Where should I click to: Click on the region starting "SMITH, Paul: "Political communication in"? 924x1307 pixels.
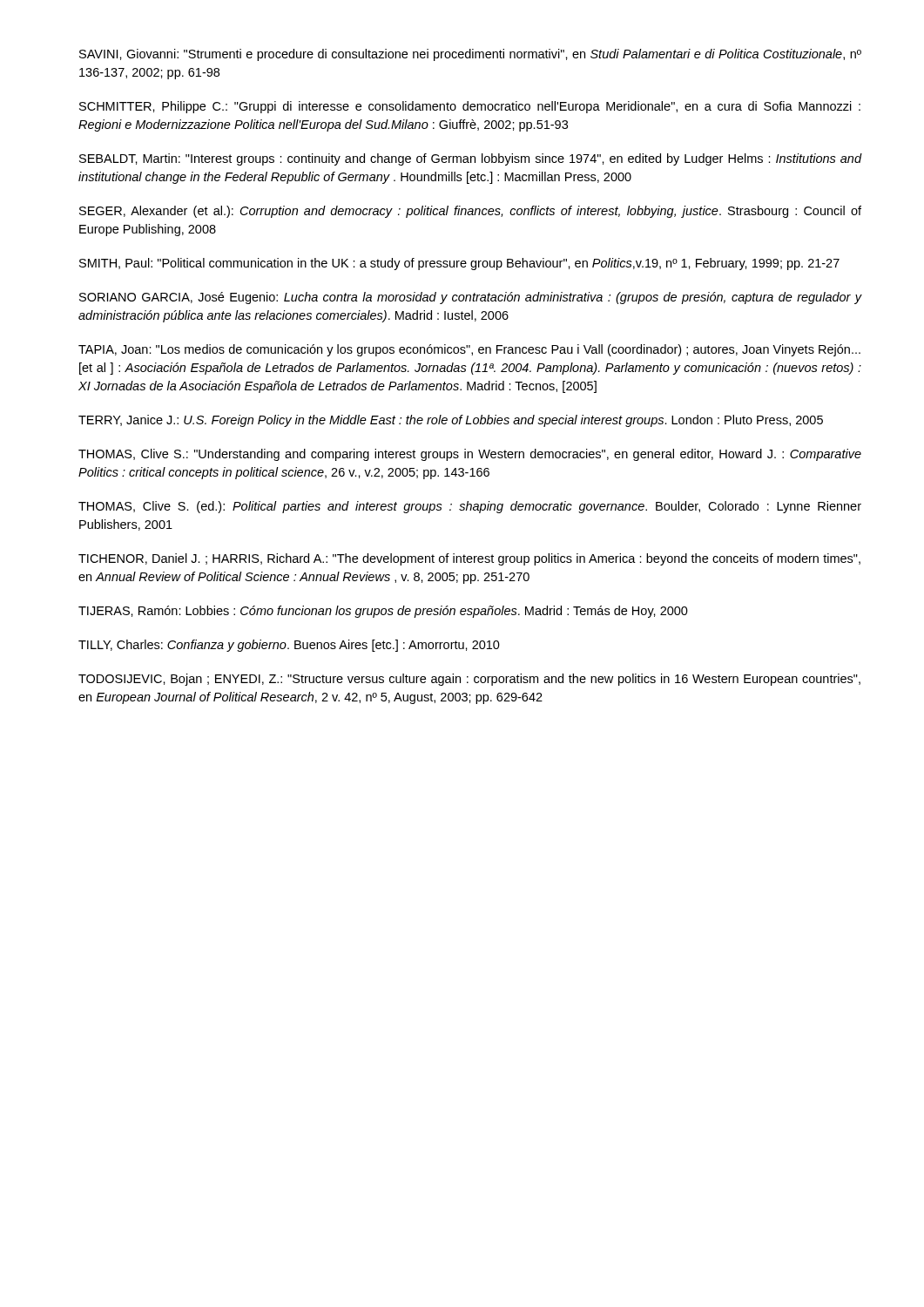point(459,263)
